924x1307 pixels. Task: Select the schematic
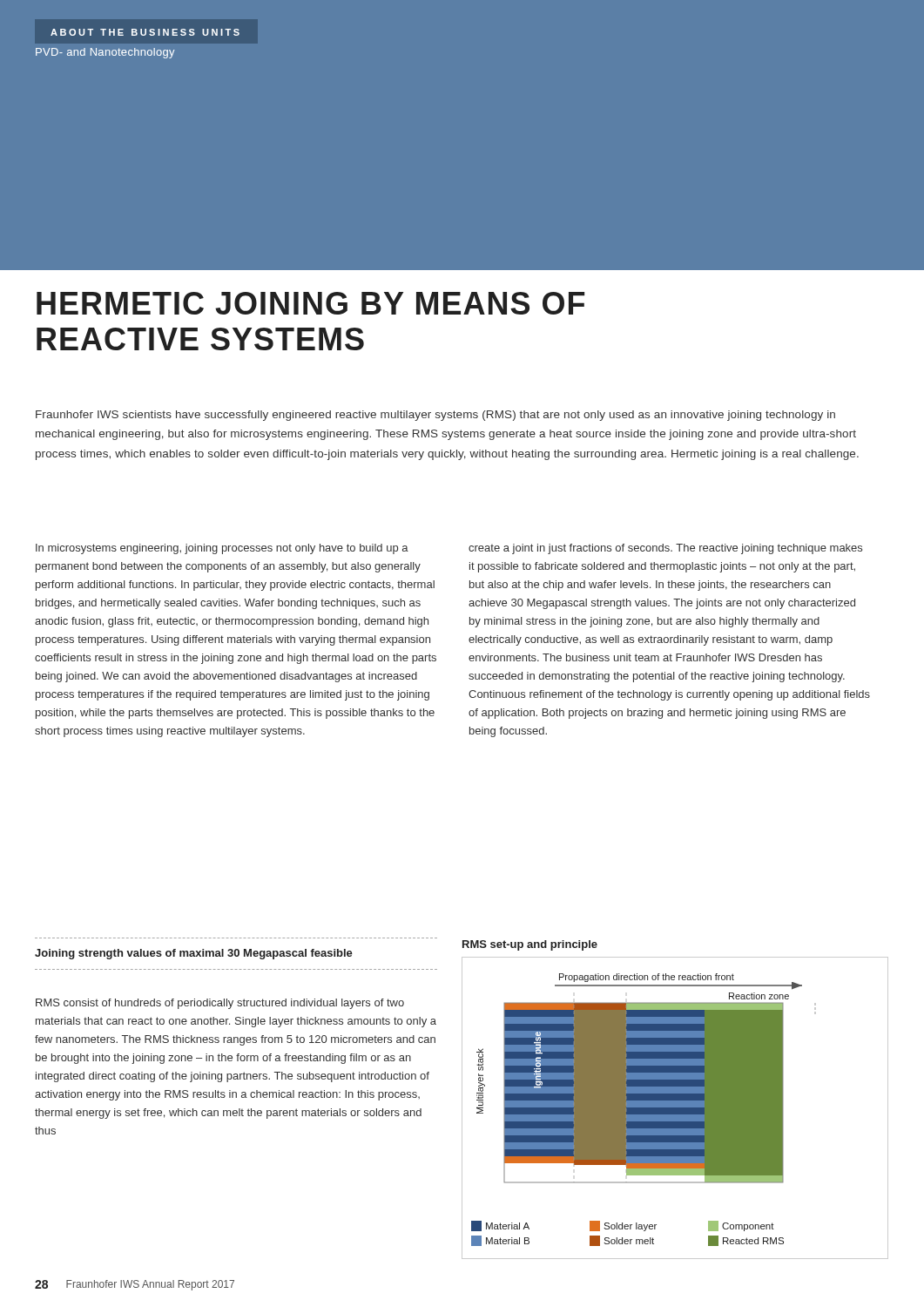[x=675, y=1098]
